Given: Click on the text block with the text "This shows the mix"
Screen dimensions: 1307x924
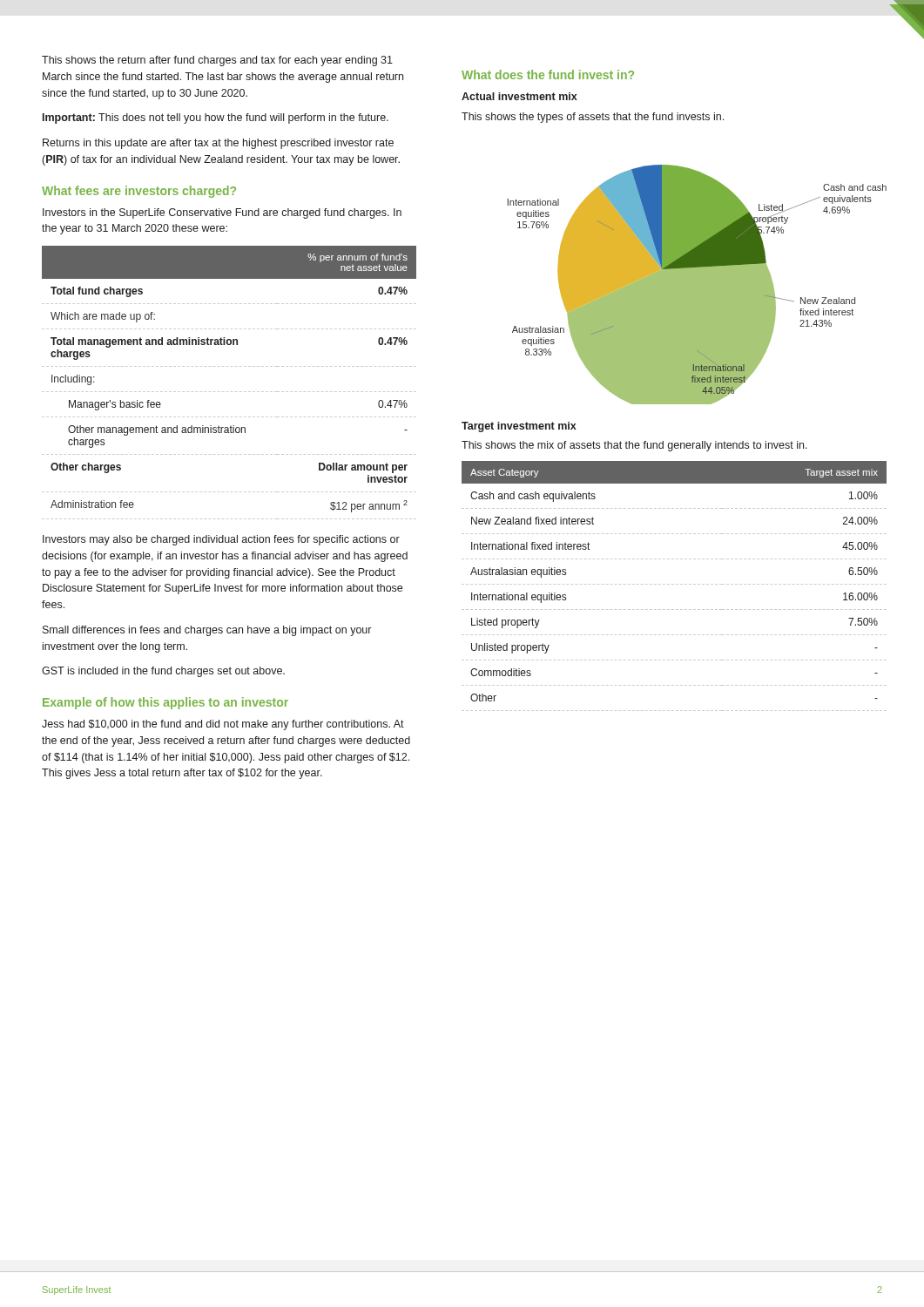Looking at the screenshot, I should point(635,445).
